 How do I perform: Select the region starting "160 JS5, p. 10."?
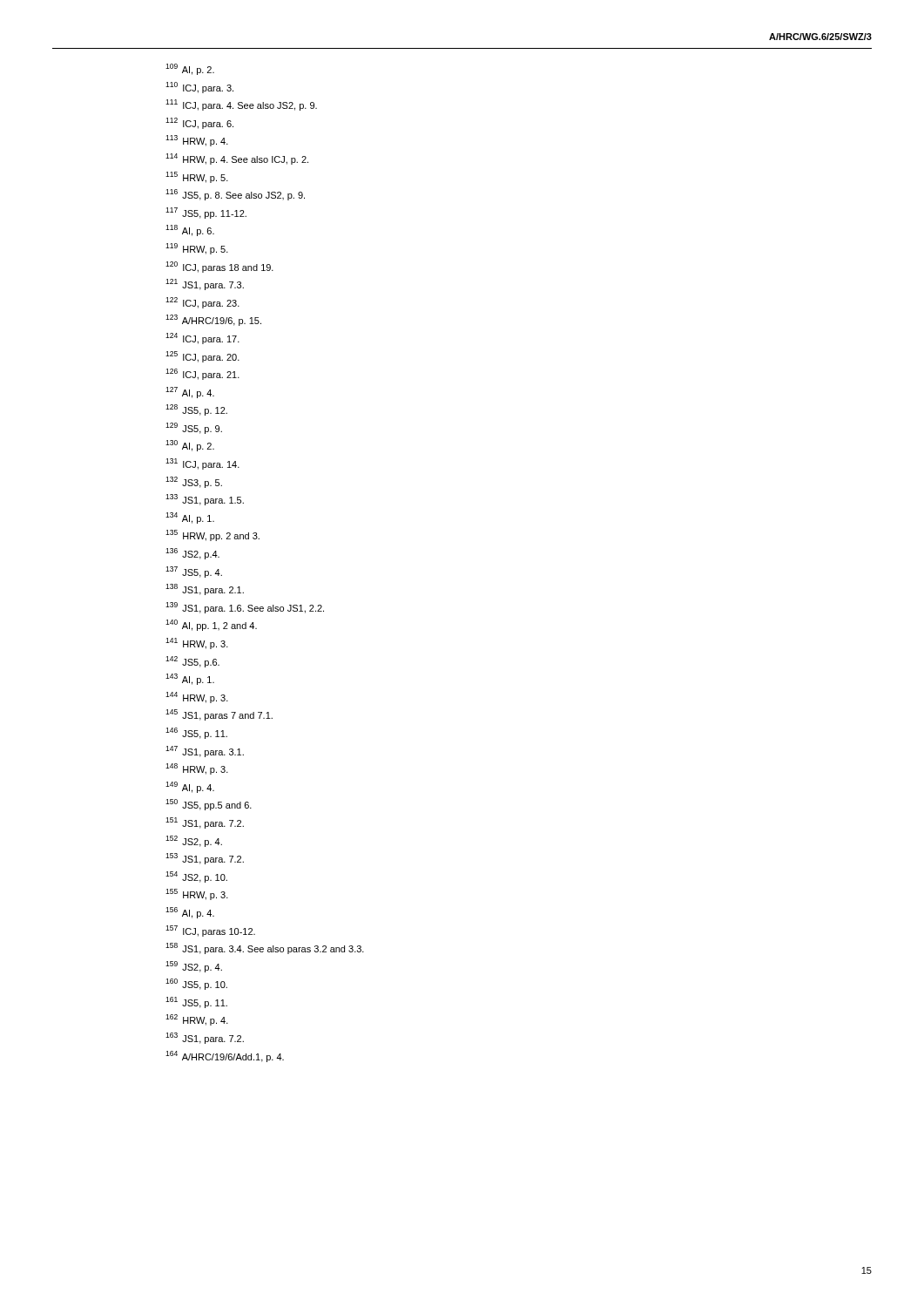[197, 983]
